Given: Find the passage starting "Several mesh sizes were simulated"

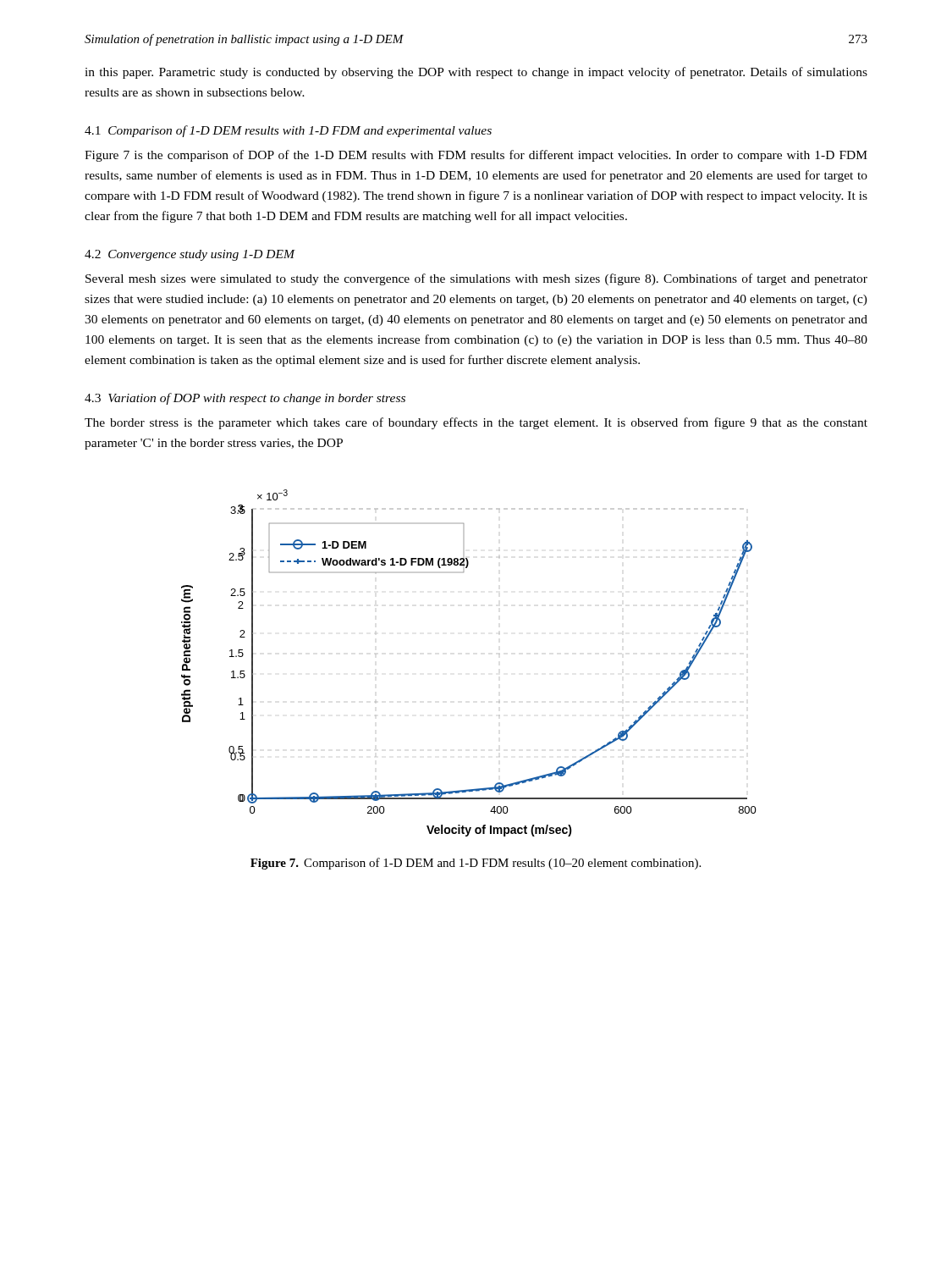Looking at the screenshot, I should pyautogui.click(x=476, y=319).
